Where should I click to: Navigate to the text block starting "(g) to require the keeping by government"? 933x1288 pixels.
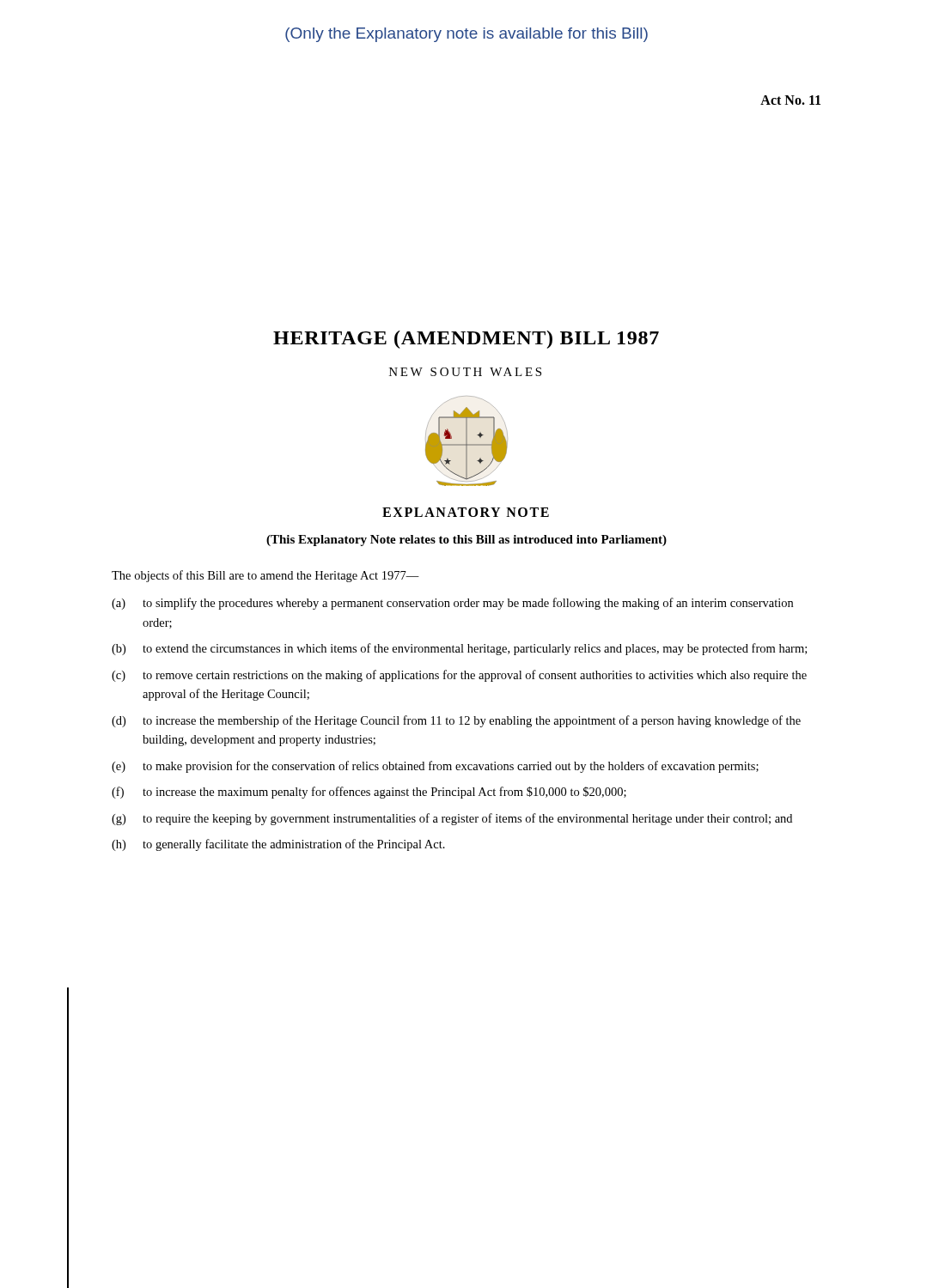coord(452,818)
